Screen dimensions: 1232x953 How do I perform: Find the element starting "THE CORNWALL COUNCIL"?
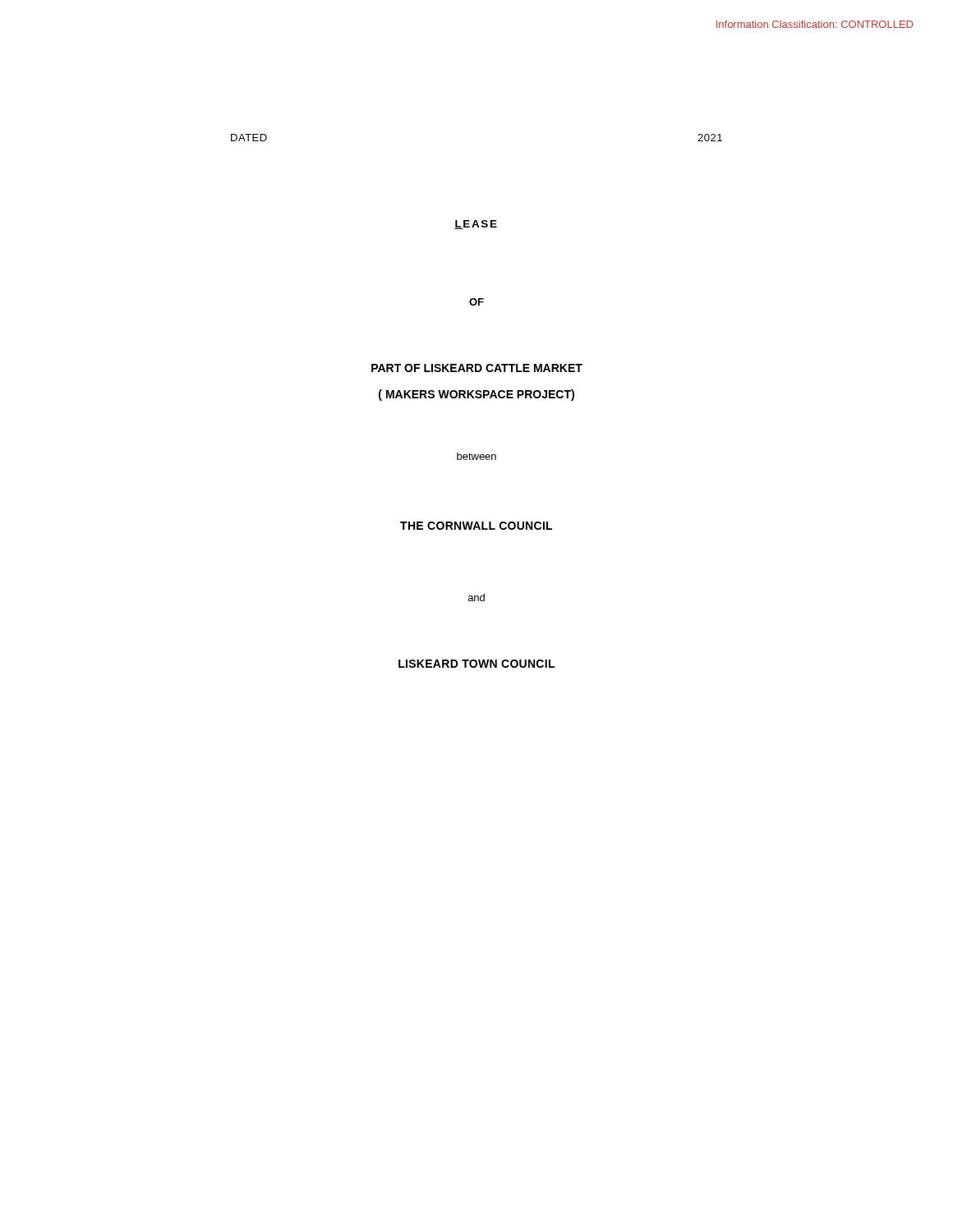pos(476,526)
